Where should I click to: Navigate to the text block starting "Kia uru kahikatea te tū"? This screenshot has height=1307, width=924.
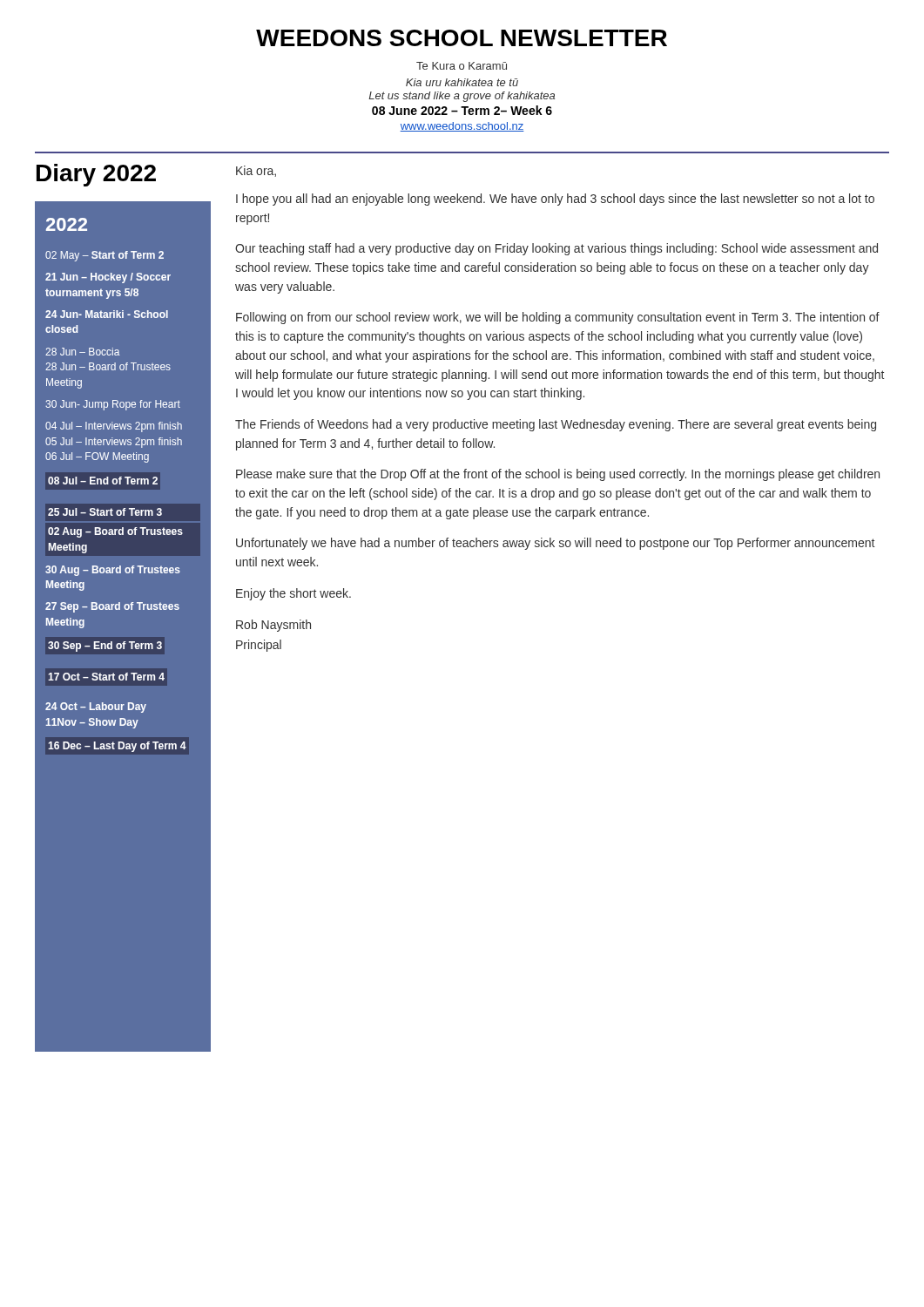(x=462, y=104)
